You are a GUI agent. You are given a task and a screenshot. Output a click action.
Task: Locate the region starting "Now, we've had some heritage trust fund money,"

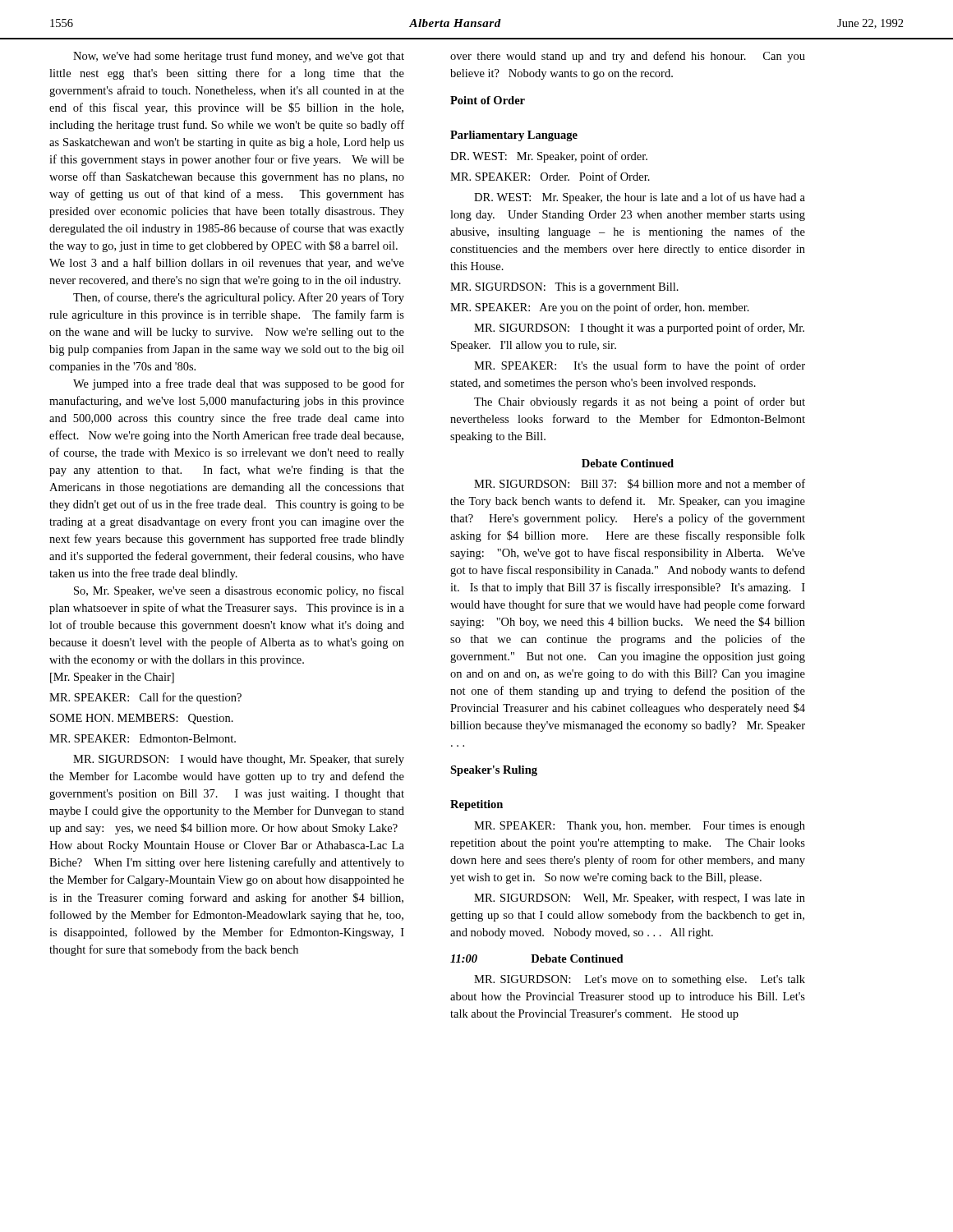(227, 168)
